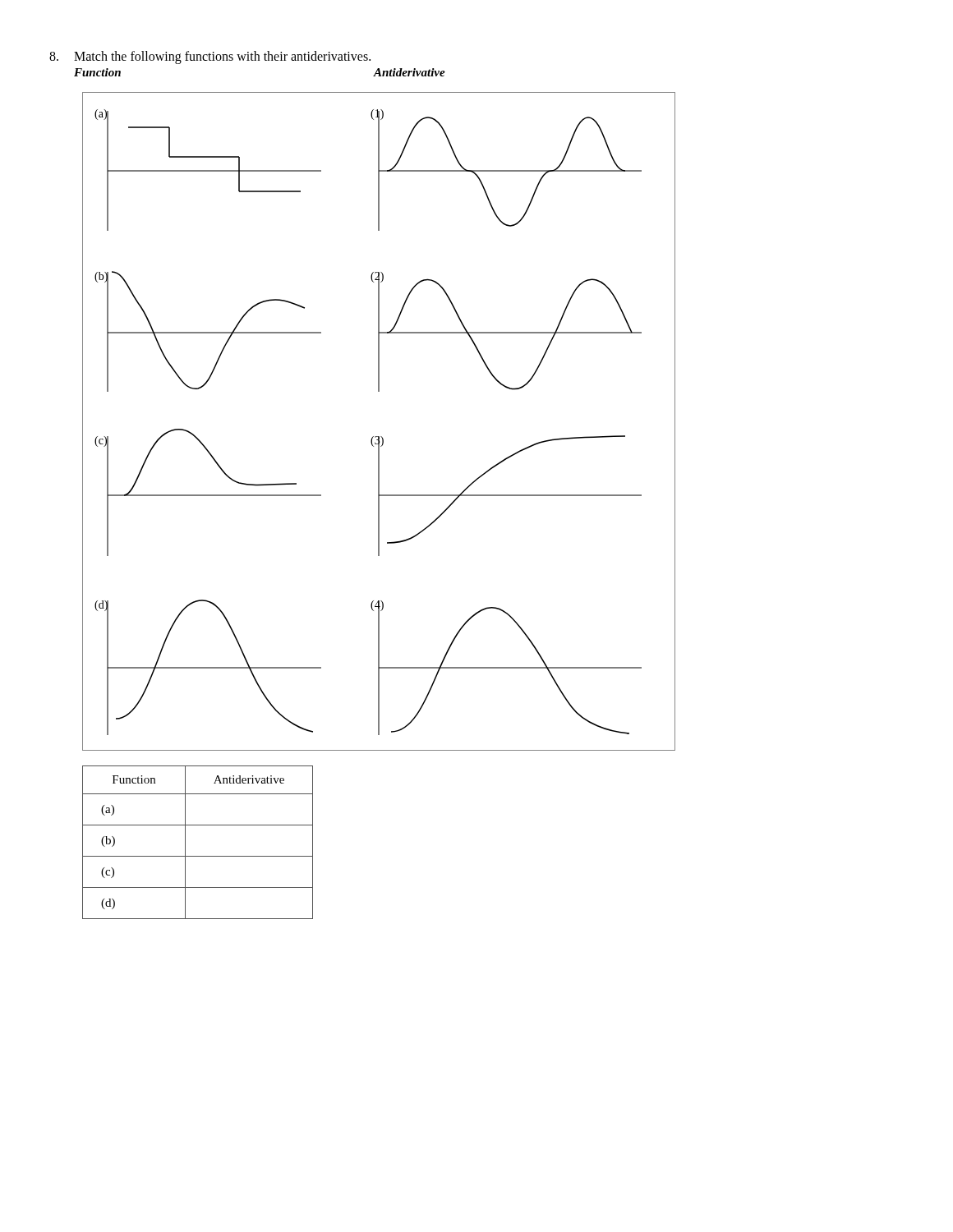
Task: Find the element starting "8. Match the following"
Action: click(x=247, y=64)
